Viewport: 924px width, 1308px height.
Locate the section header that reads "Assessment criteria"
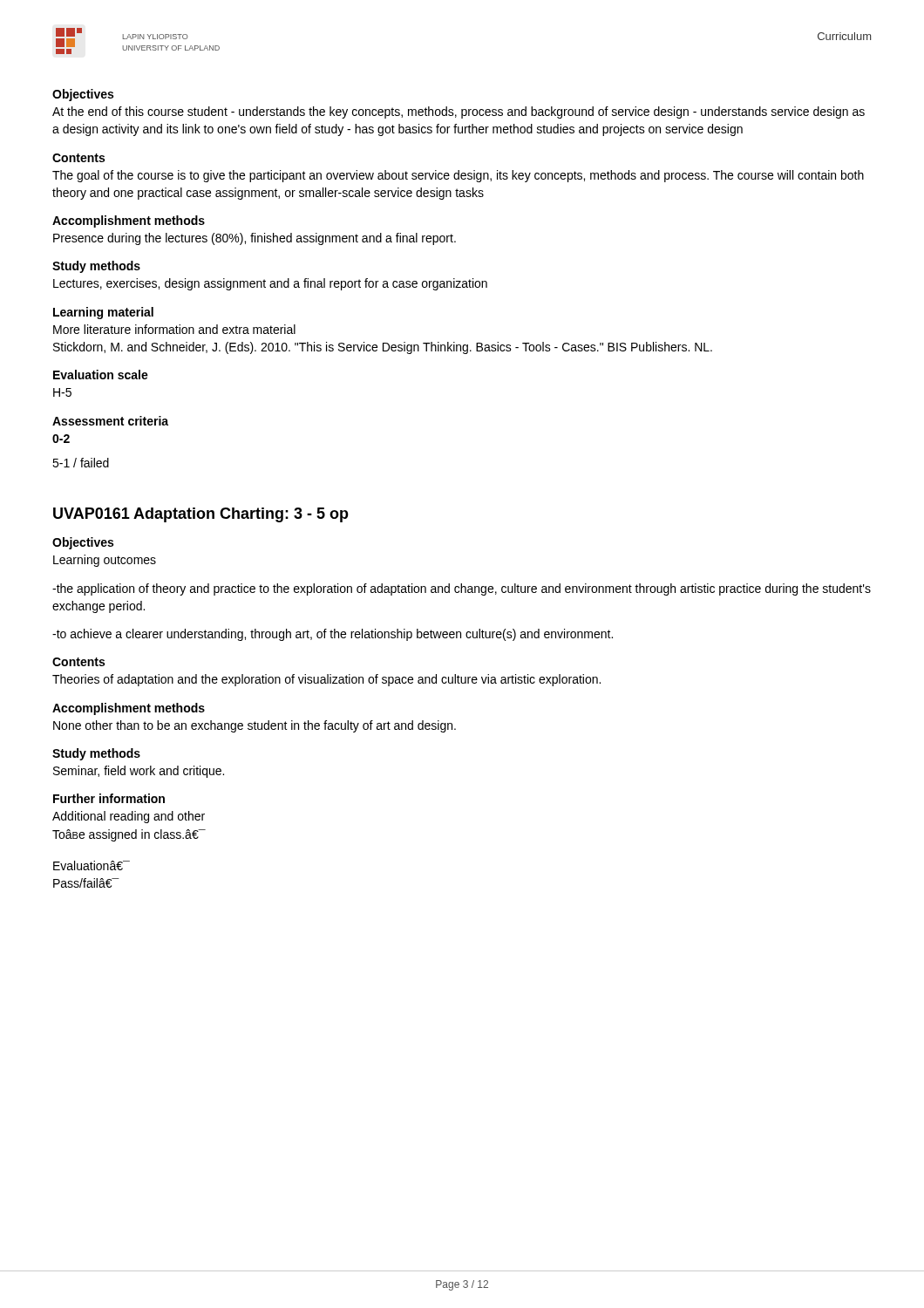(110, 421)
